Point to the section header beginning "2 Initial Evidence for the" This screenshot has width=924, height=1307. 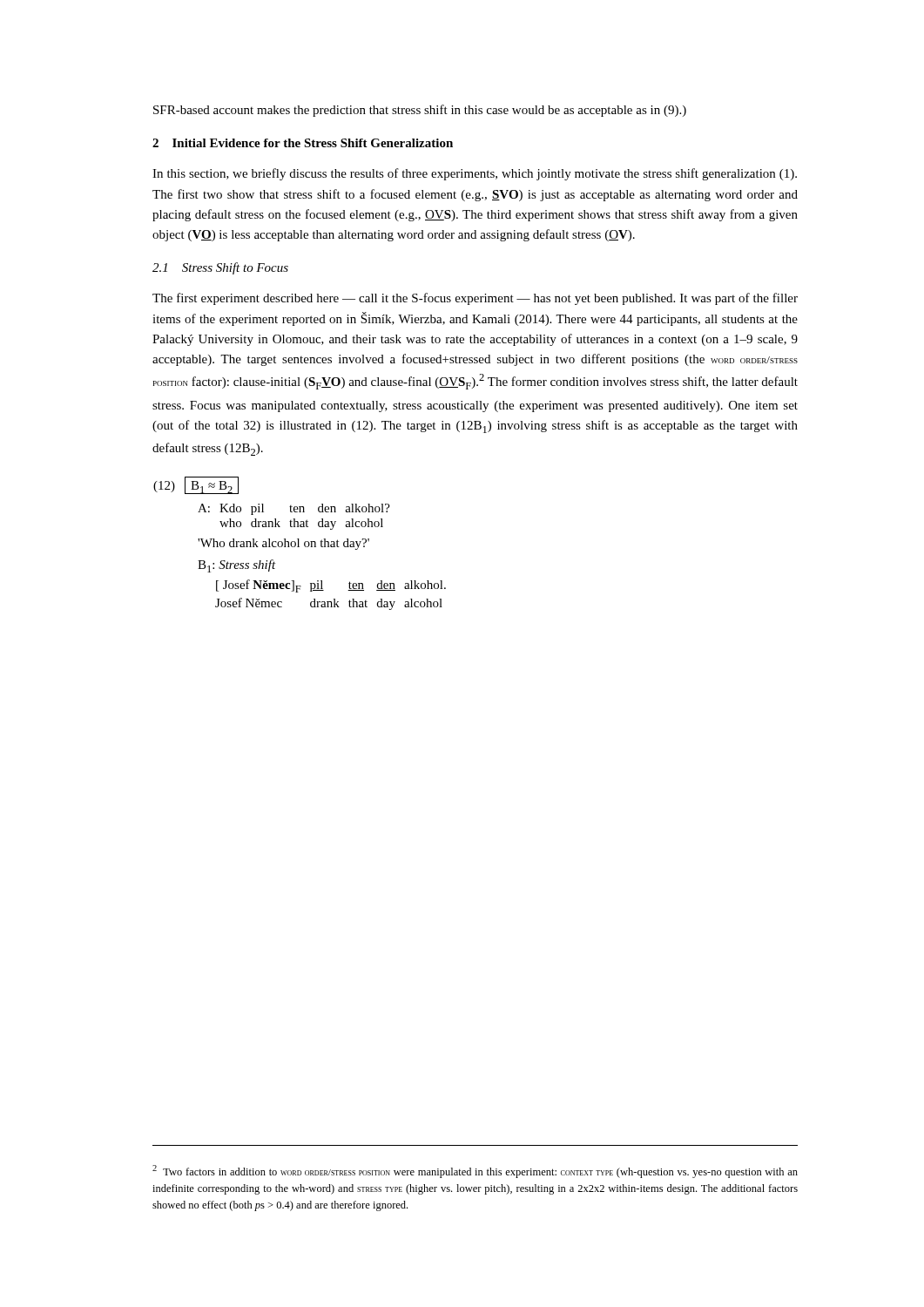tap(303, 143)
